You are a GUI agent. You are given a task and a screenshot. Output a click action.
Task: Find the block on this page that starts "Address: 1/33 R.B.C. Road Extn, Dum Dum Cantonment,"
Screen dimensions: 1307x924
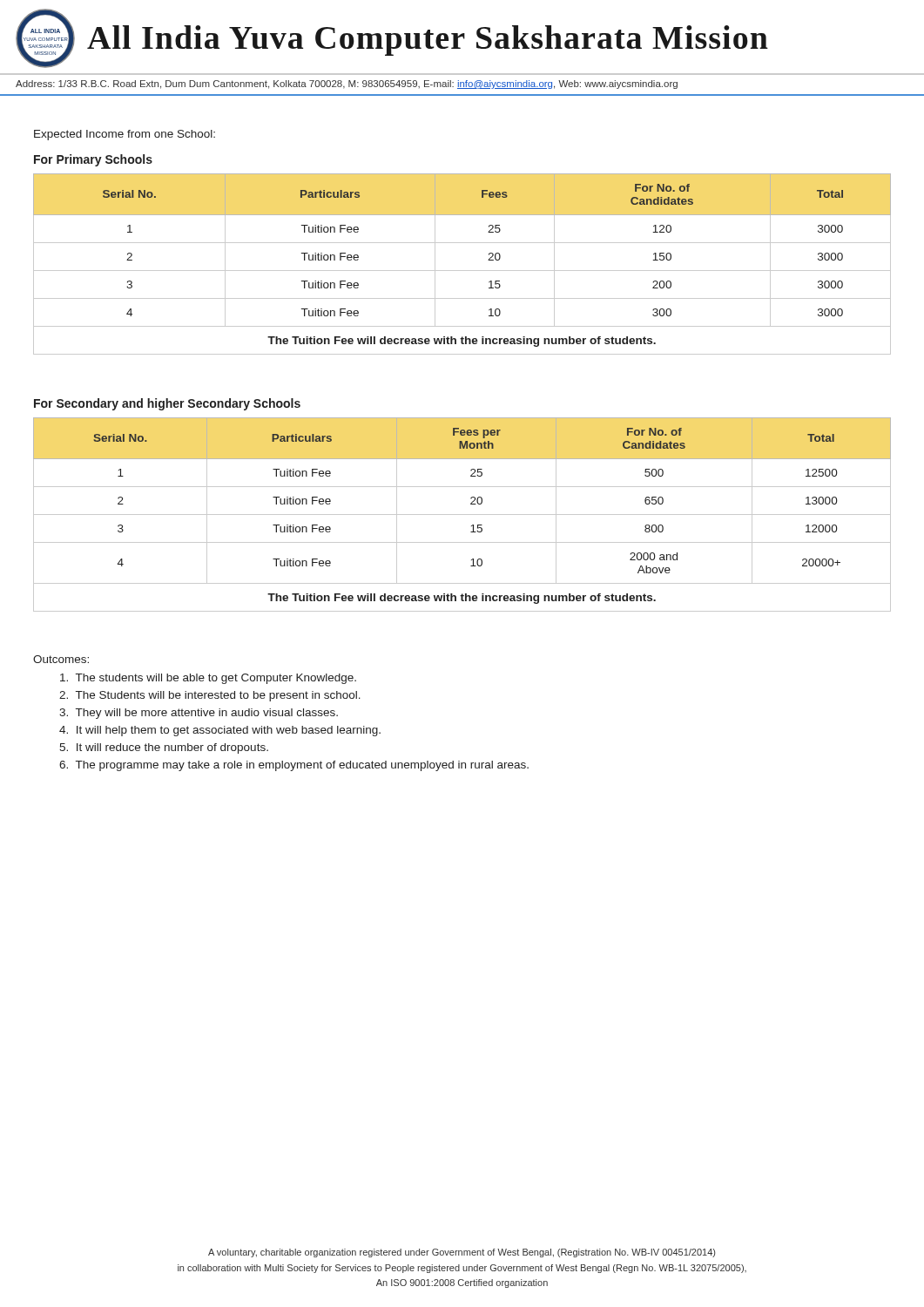[x=462, y=85]
